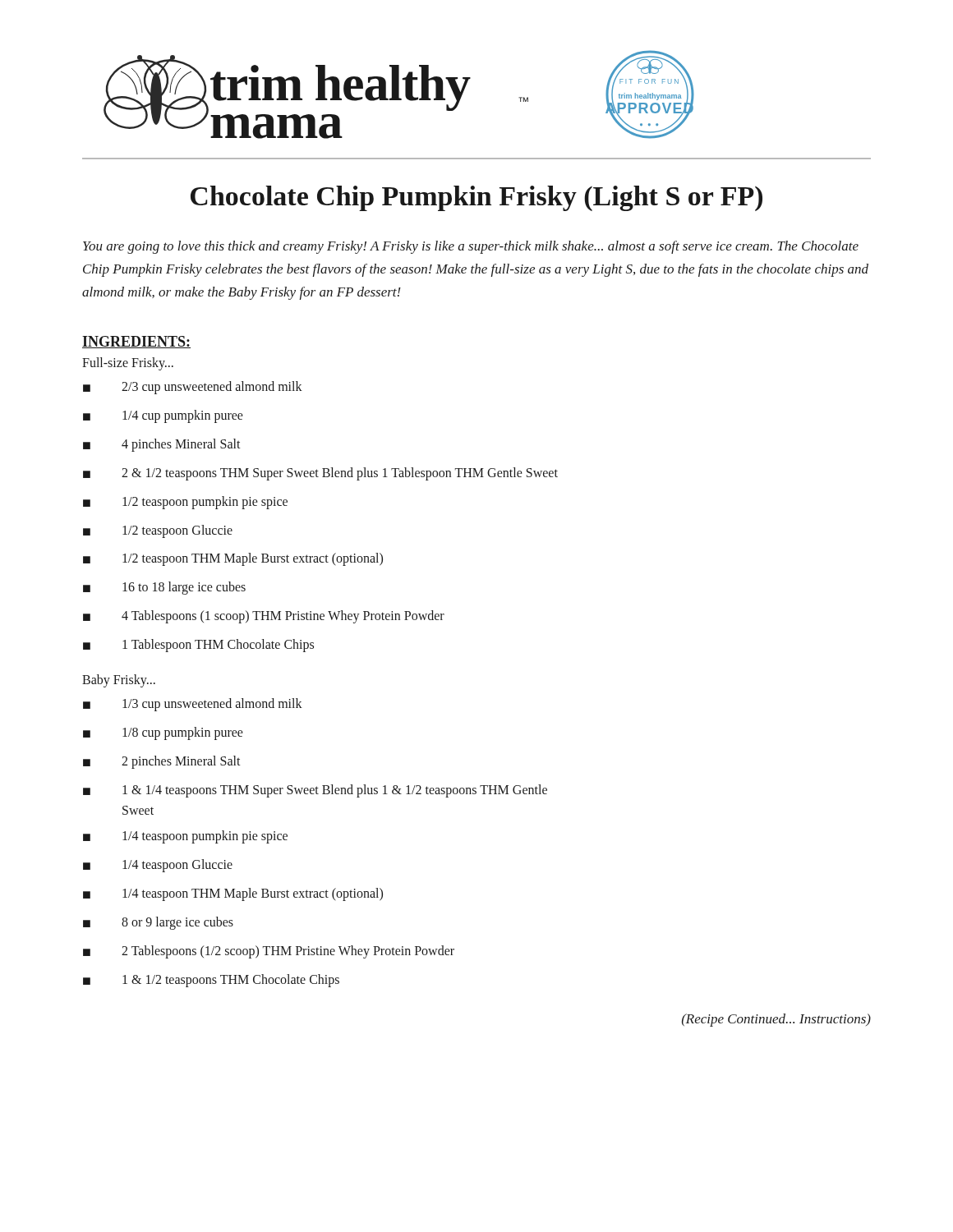Point to the element starting "■ 4 Tablespoons (1"

tap(263, 618)
